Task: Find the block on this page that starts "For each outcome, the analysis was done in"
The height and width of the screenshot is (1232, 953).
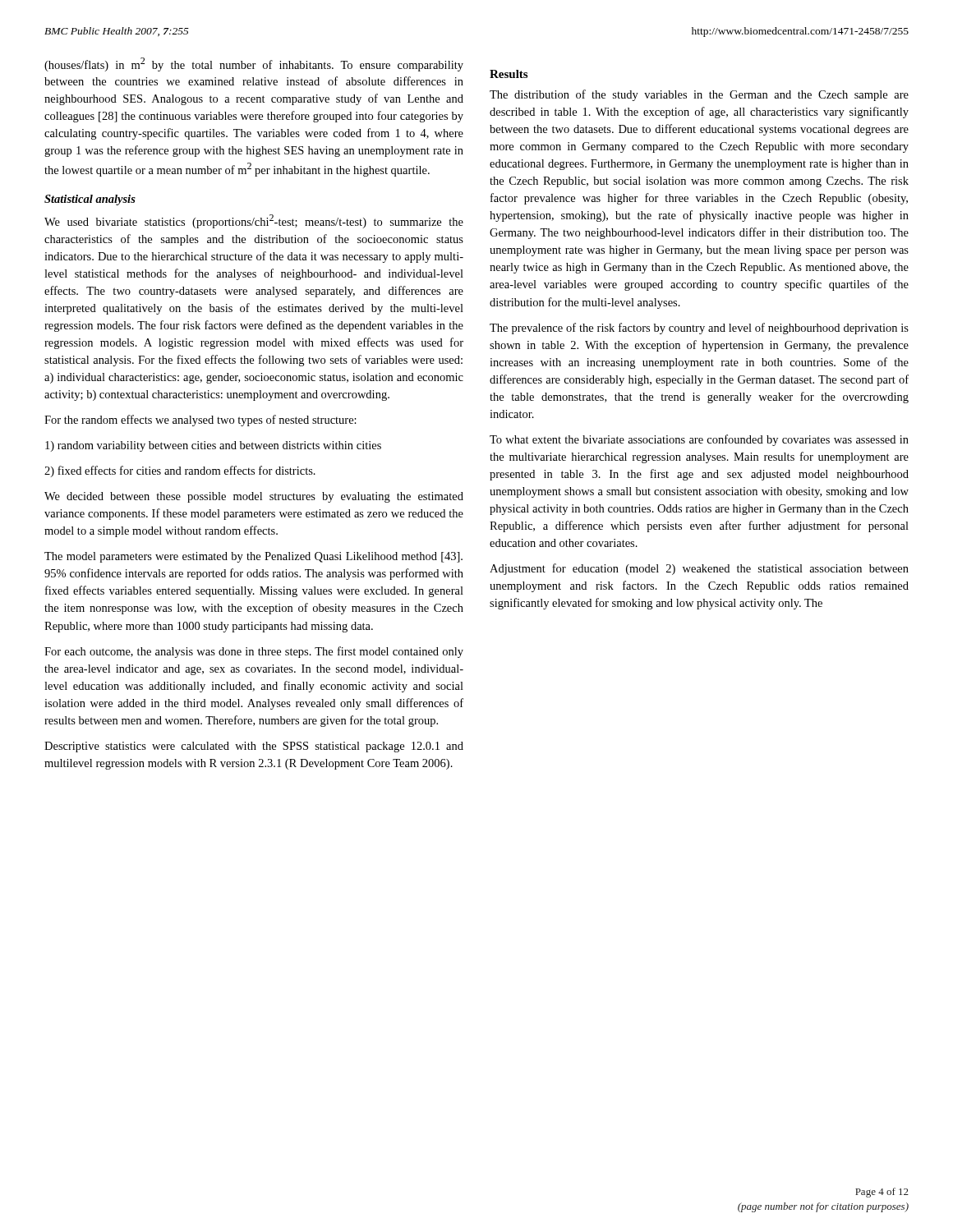Action: 254,686
